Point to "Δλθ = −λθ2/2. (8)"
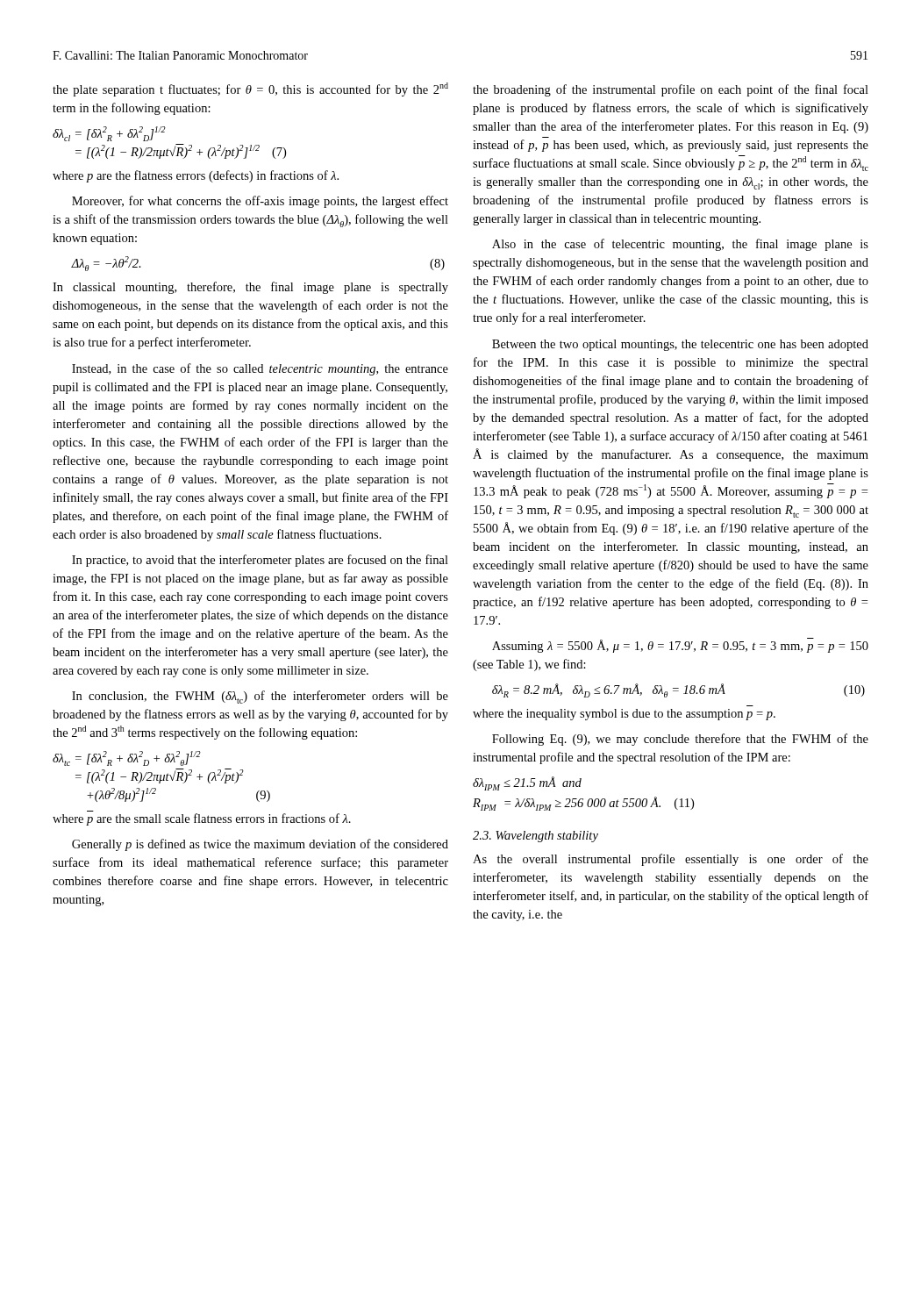 point(114,264)
